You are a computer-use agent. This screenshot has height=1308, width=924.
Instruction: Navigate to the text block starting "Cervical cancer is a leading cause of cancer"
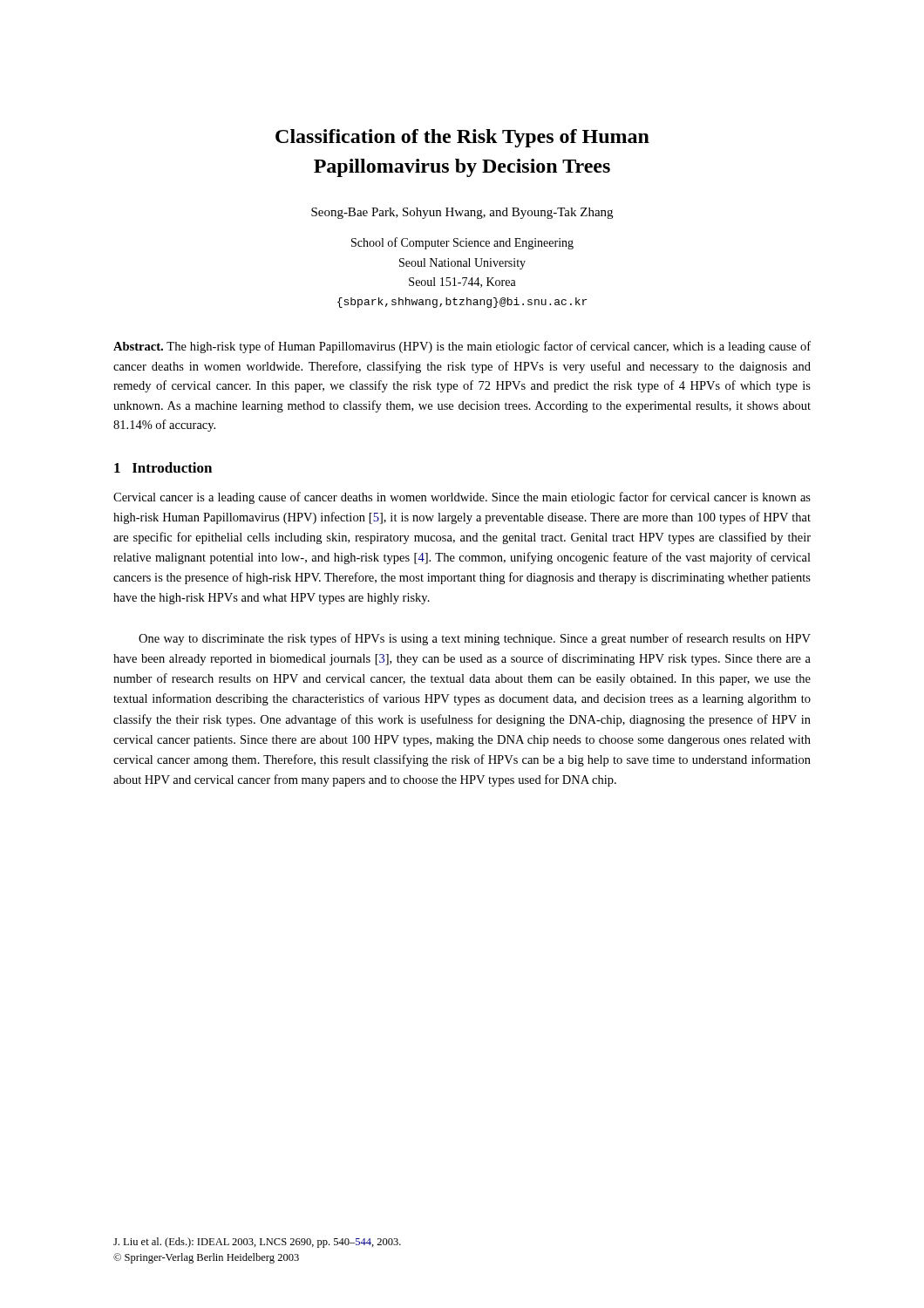point(462,639)
